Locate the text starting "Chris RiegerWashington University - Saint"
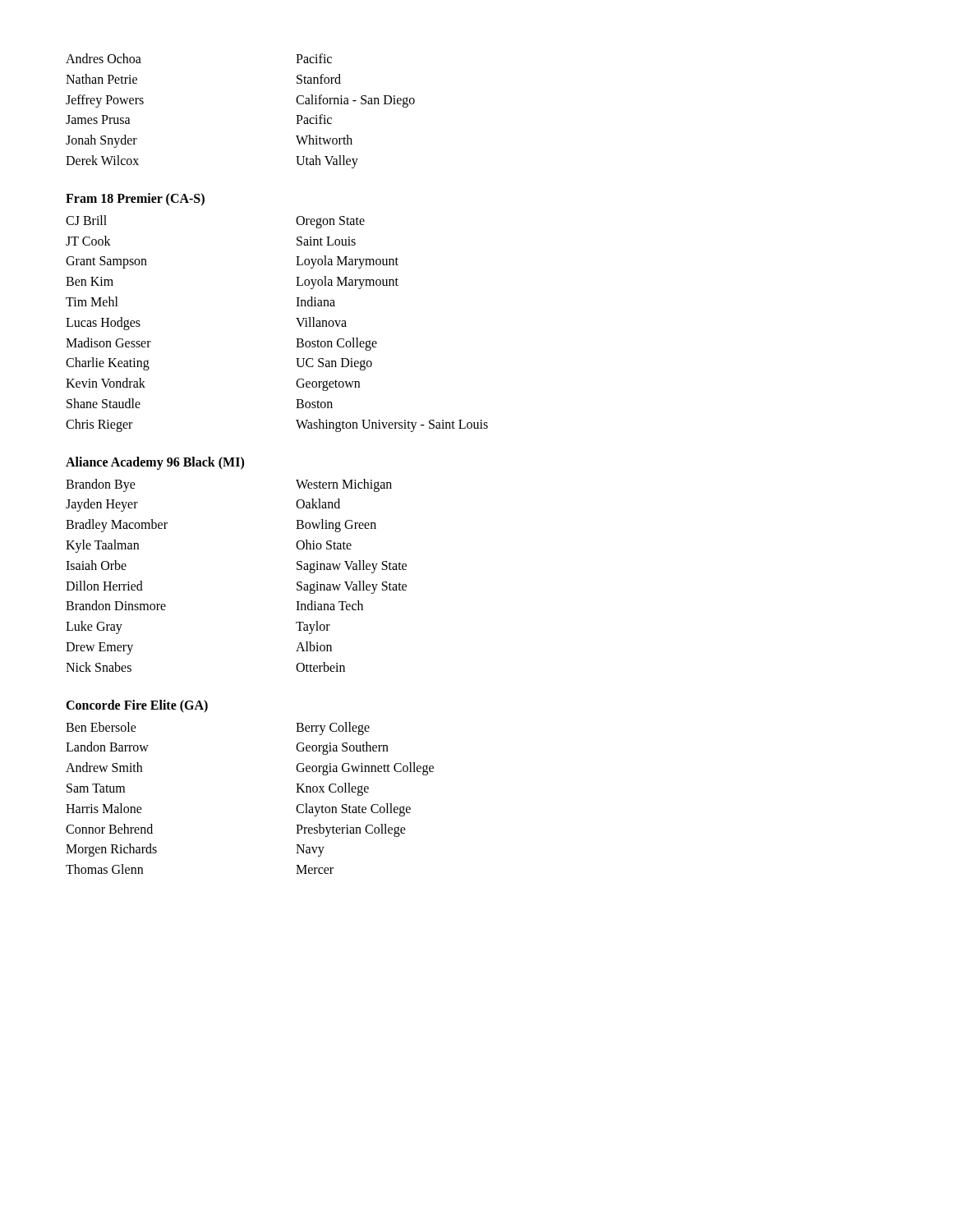This screenshot has width=953, height=1232. (x=476, y=425)
